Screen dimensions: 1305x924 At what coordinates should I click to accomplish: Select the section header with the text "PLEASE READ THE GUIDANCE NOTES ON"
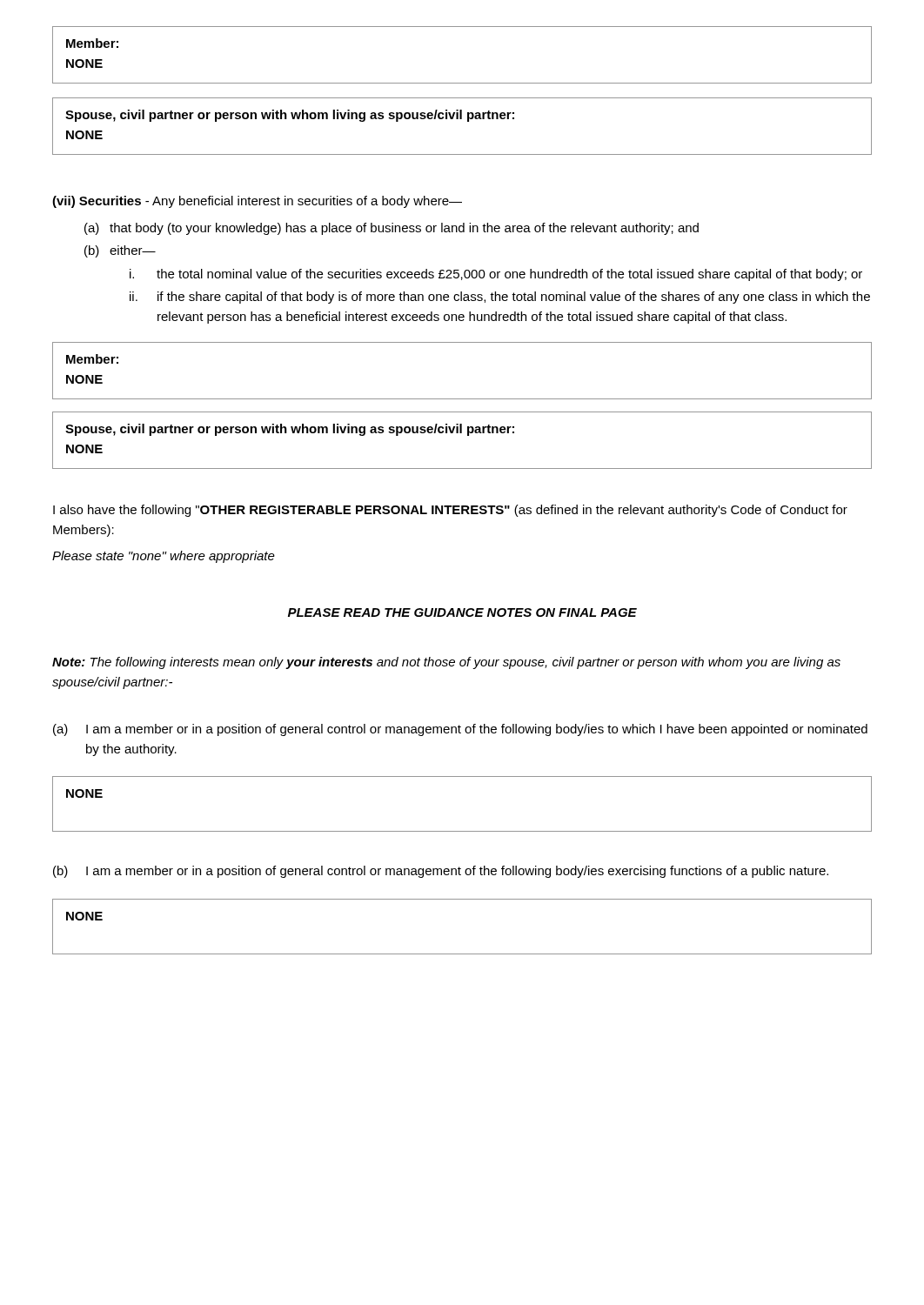(x=462, y=612)
